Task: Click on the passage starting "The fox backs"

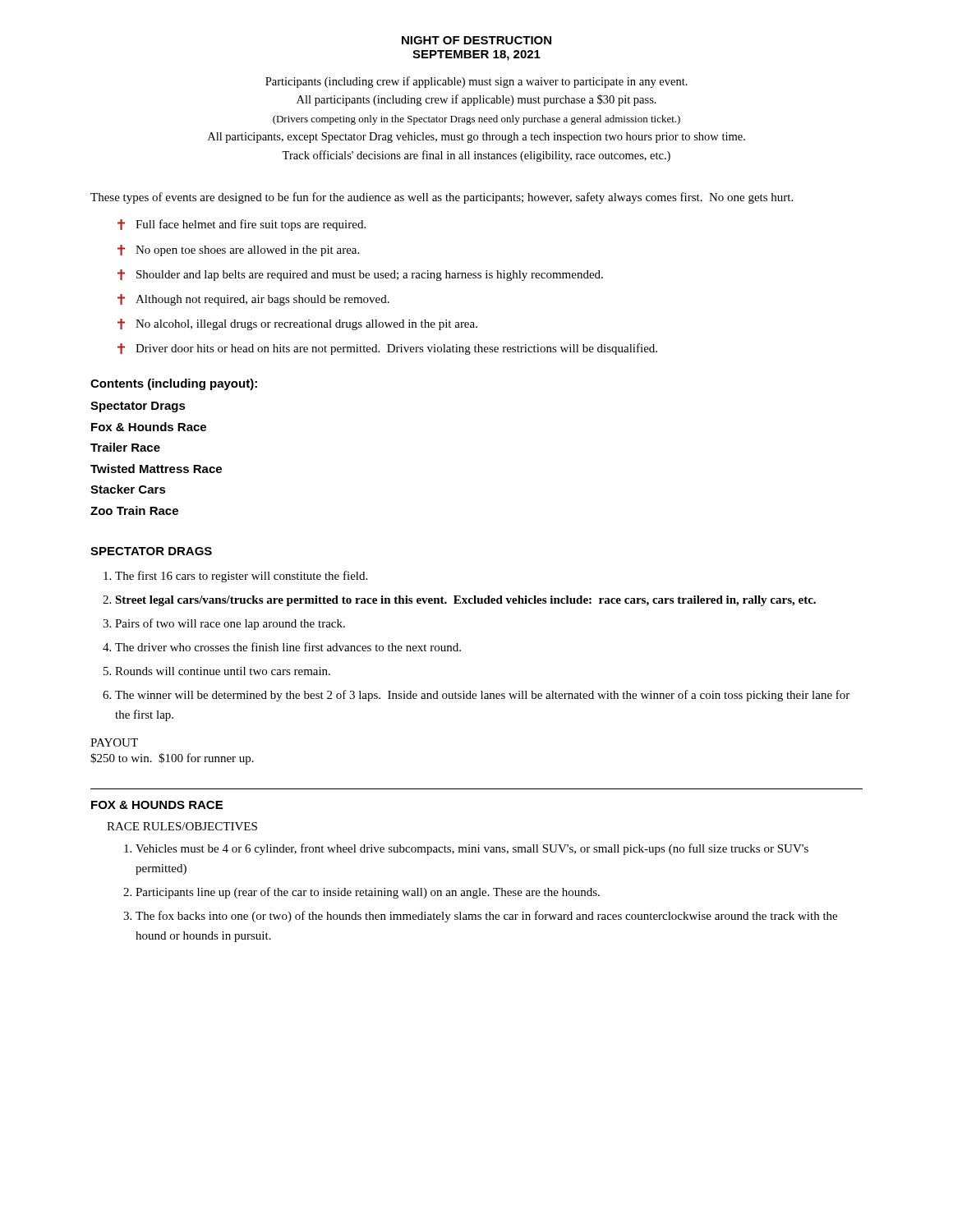Action: point(487,926)
